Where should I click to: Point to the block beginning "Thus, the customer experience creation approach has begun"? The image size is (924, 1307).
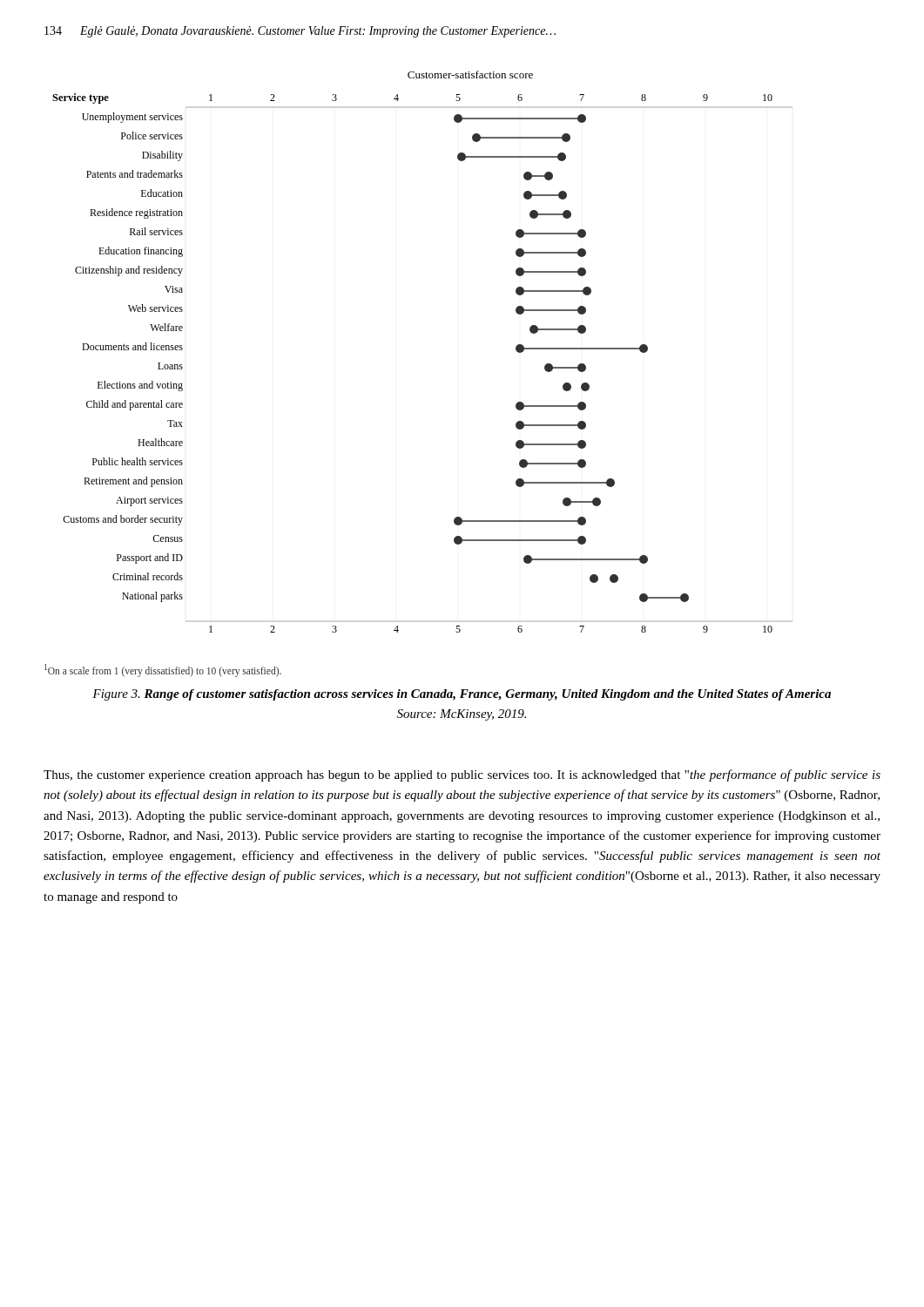(x=462, y=835)
